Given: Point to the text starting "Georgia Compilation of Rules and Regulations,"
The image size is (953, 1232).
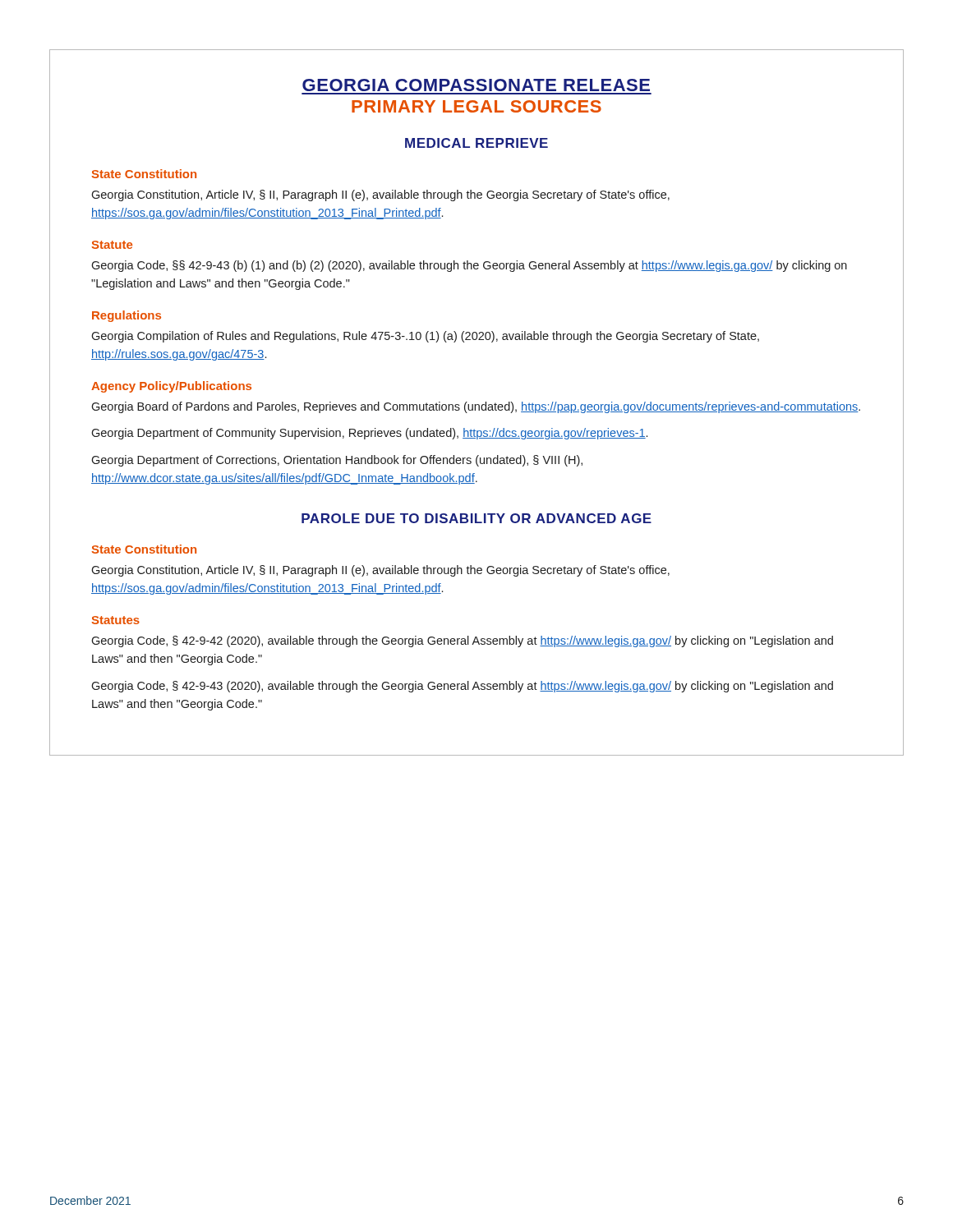Looking at the screenshot, I should click(426, 345).
